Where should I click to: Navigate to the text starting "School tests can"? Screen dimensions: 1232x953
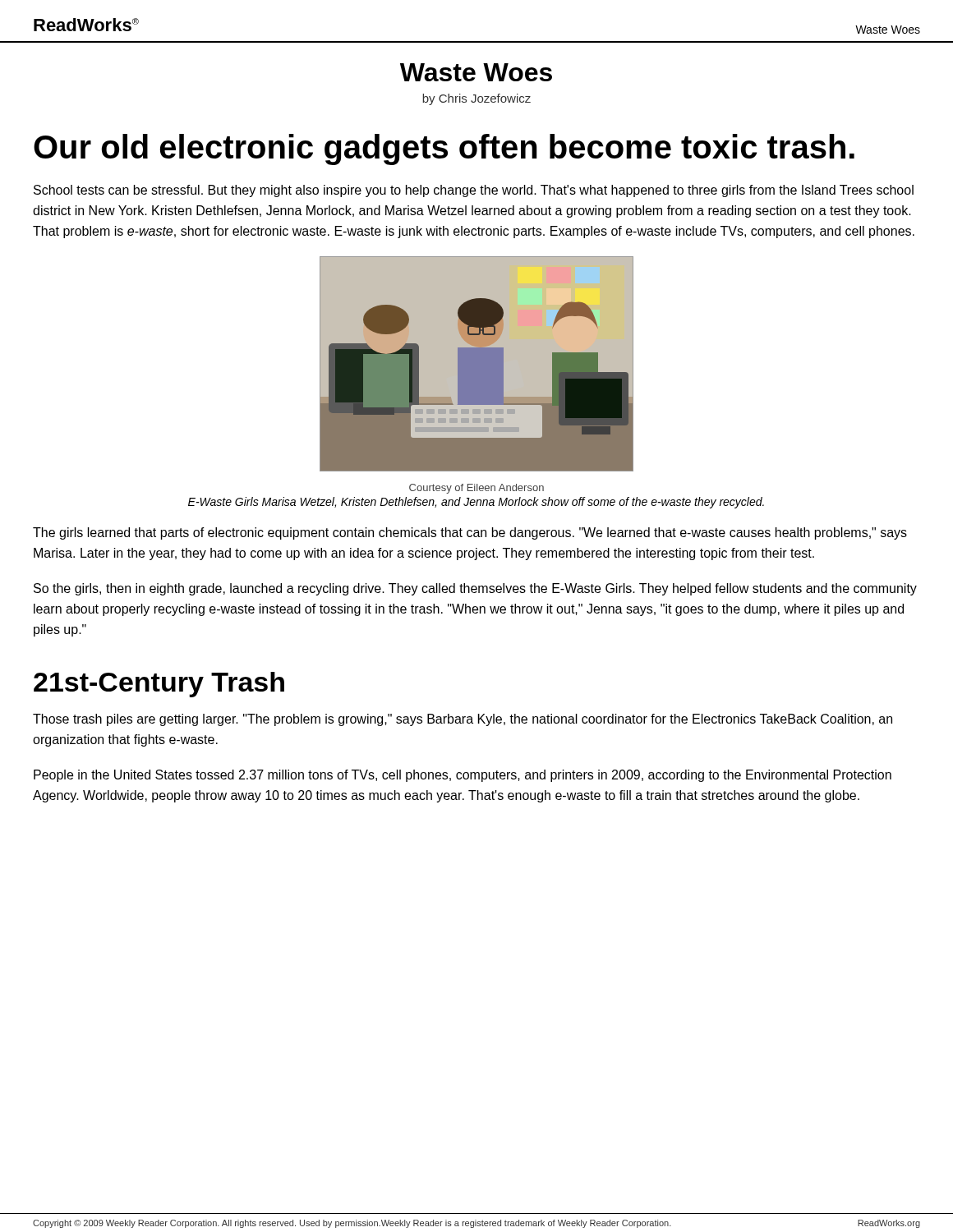pos(474,211)
